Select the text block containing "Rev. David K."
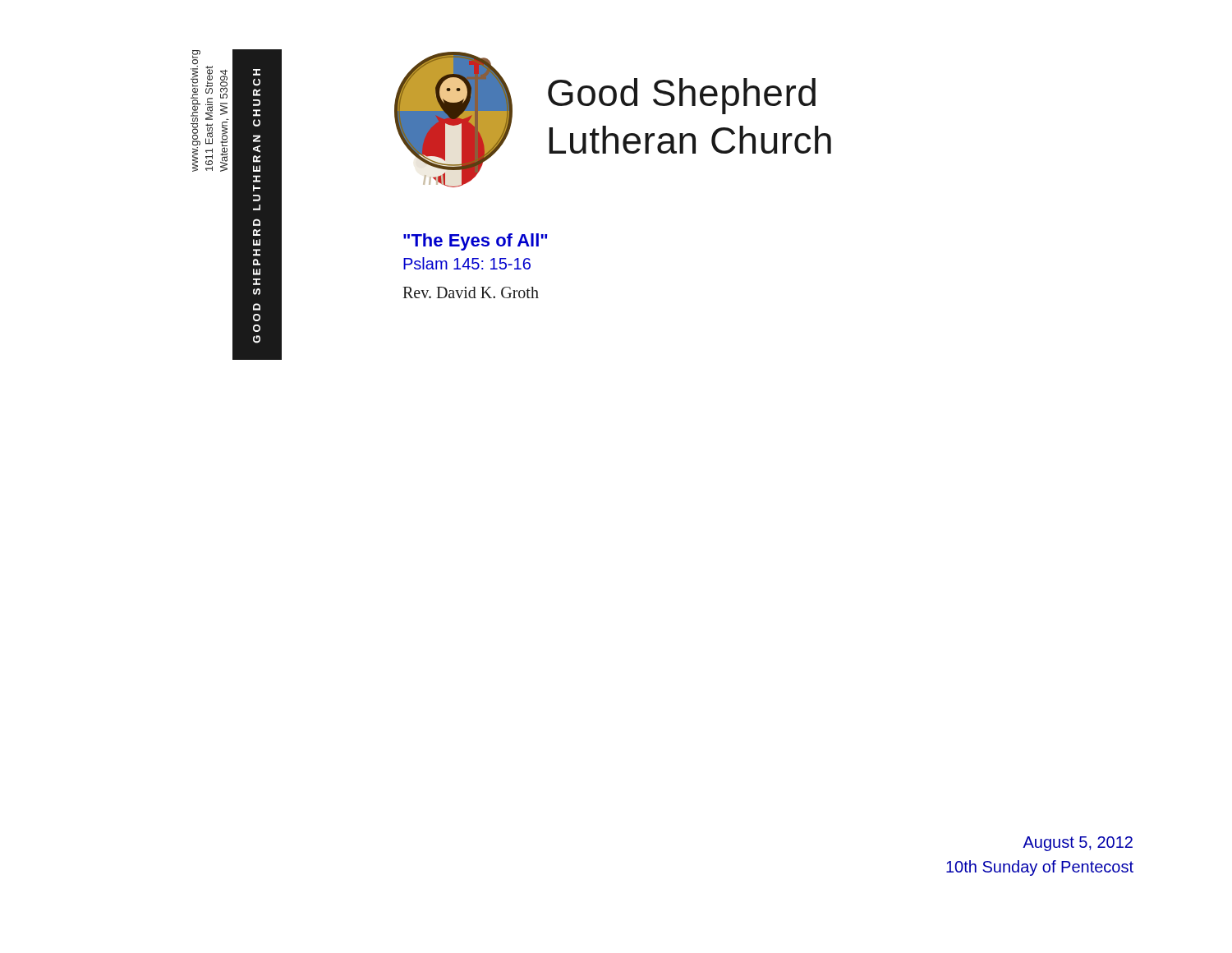Screen dimensions: 953x1232 pyautogui.click(x=471, y=292)
